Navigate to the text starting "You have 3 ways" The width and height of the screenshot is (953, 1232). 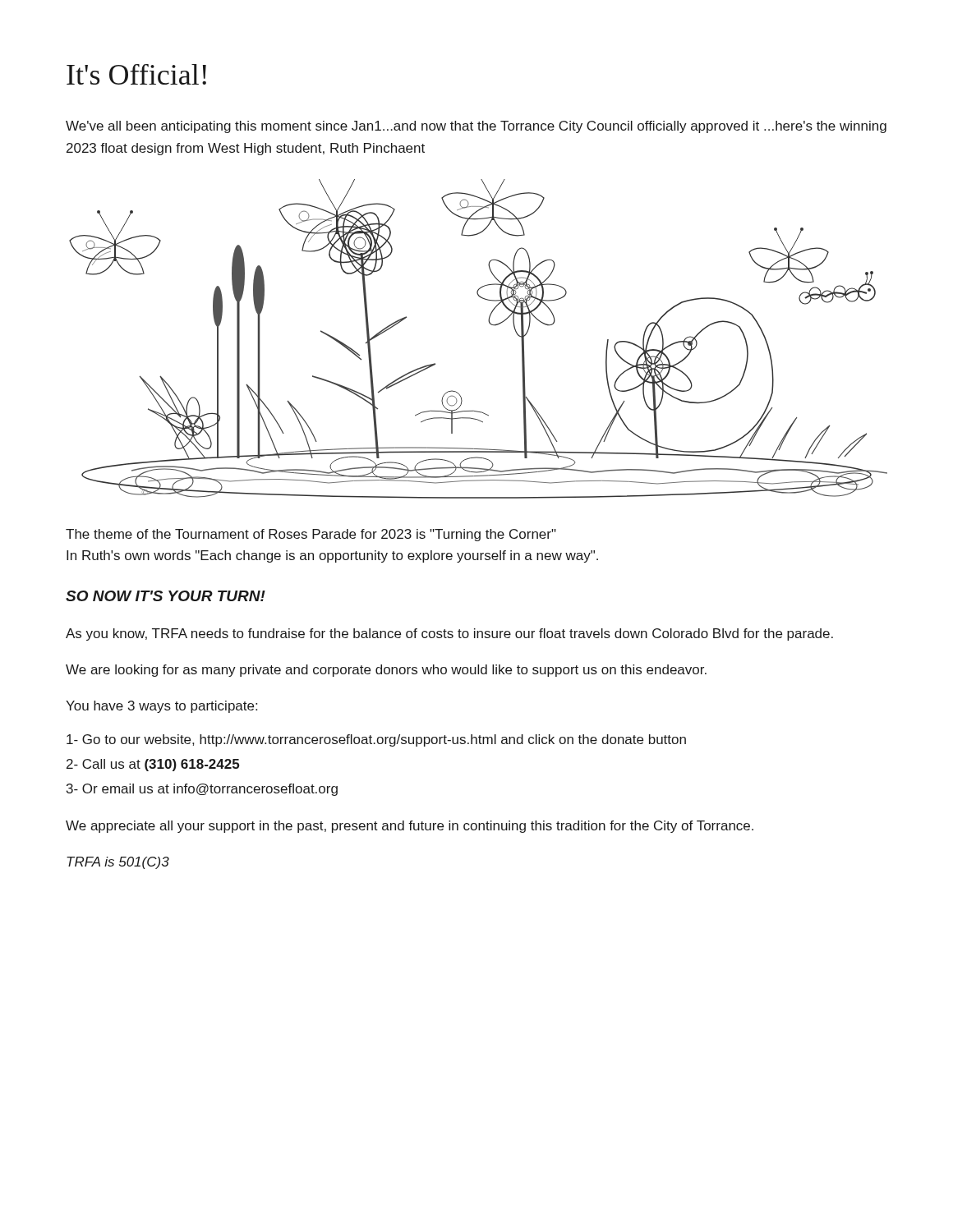[x=162, y=706]
